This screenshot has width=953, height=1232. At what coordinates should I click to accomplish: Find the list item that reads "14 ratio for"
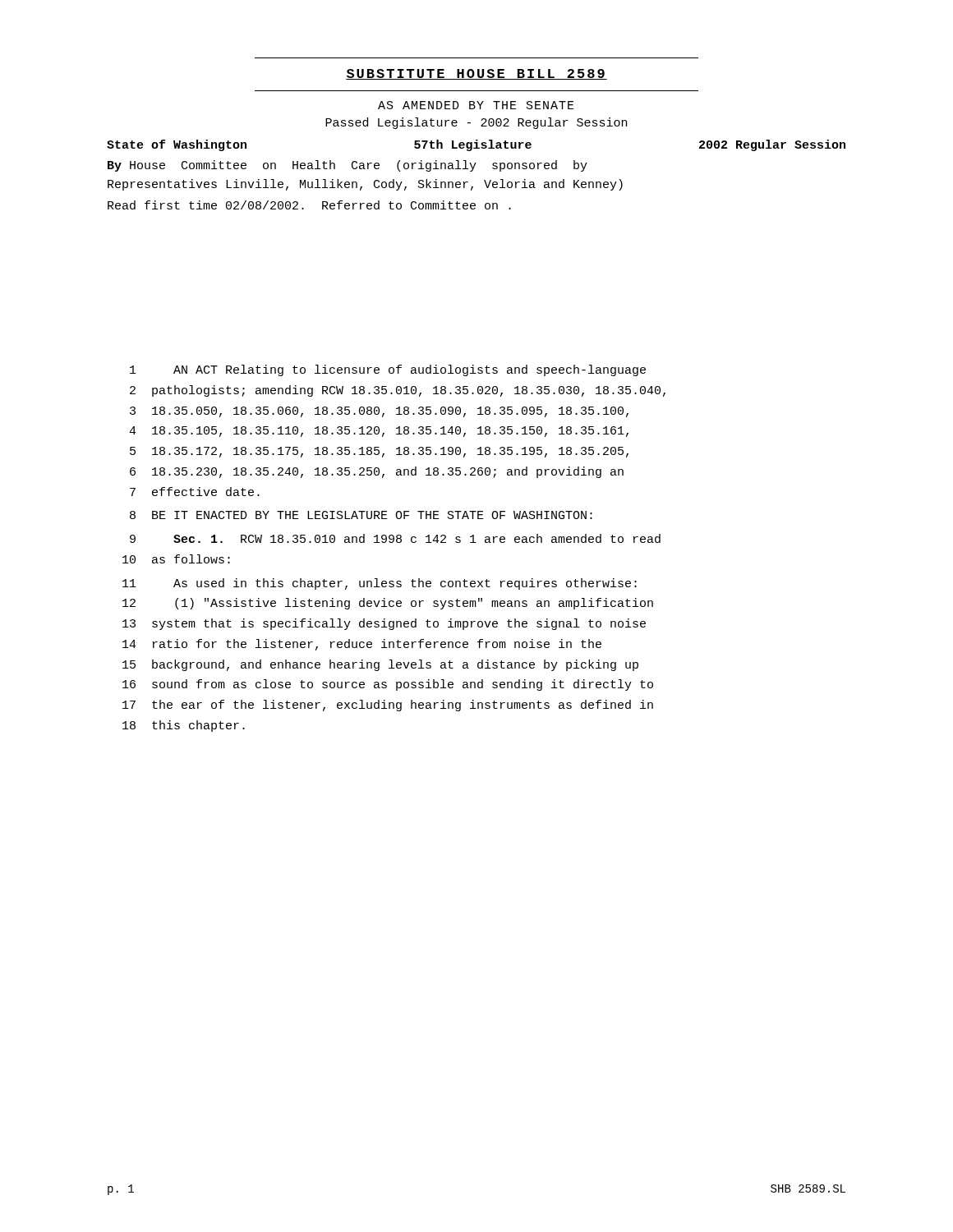[476, 646]
